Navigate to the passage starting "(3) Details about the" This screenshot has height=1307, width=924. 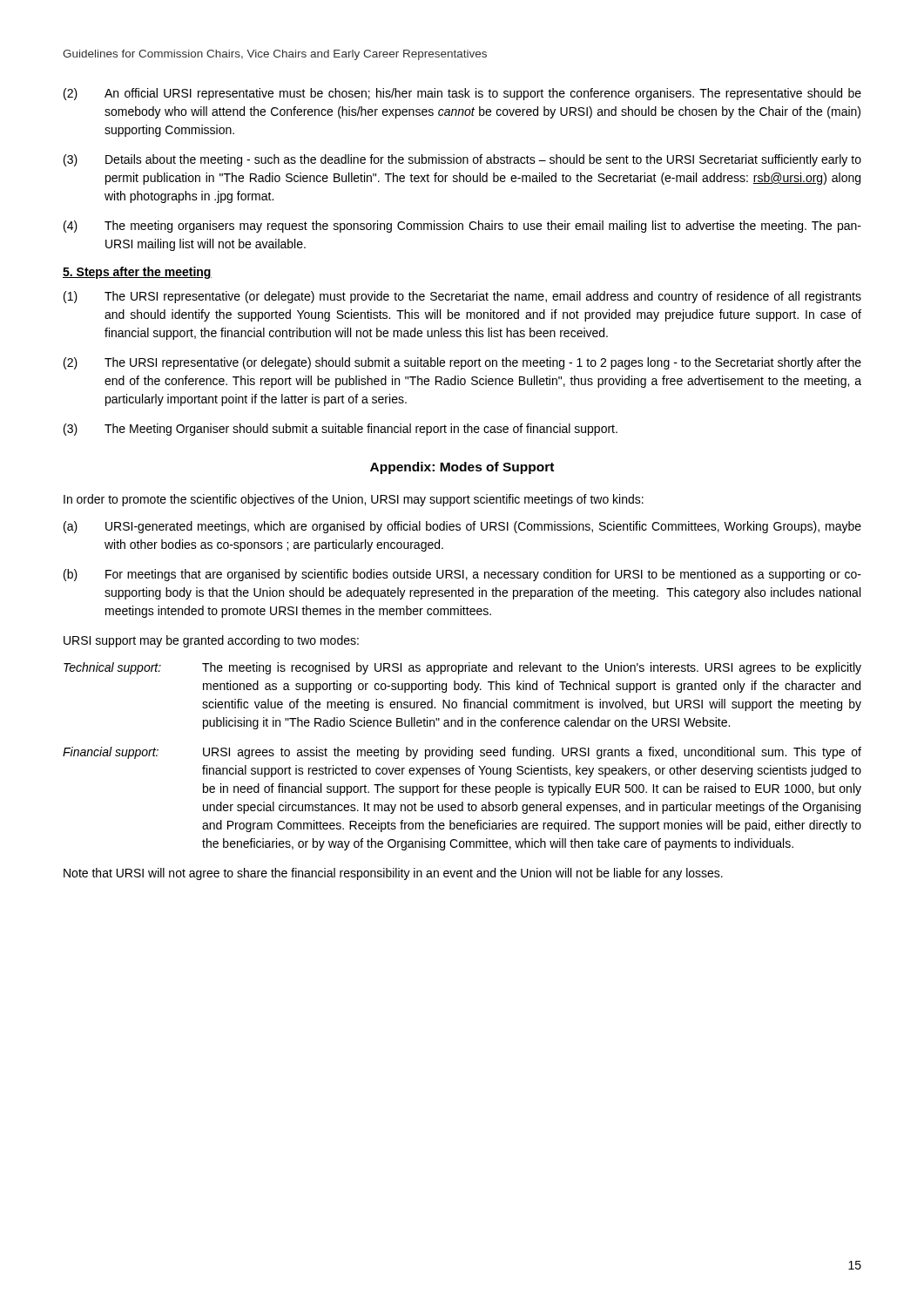[462, 178]
